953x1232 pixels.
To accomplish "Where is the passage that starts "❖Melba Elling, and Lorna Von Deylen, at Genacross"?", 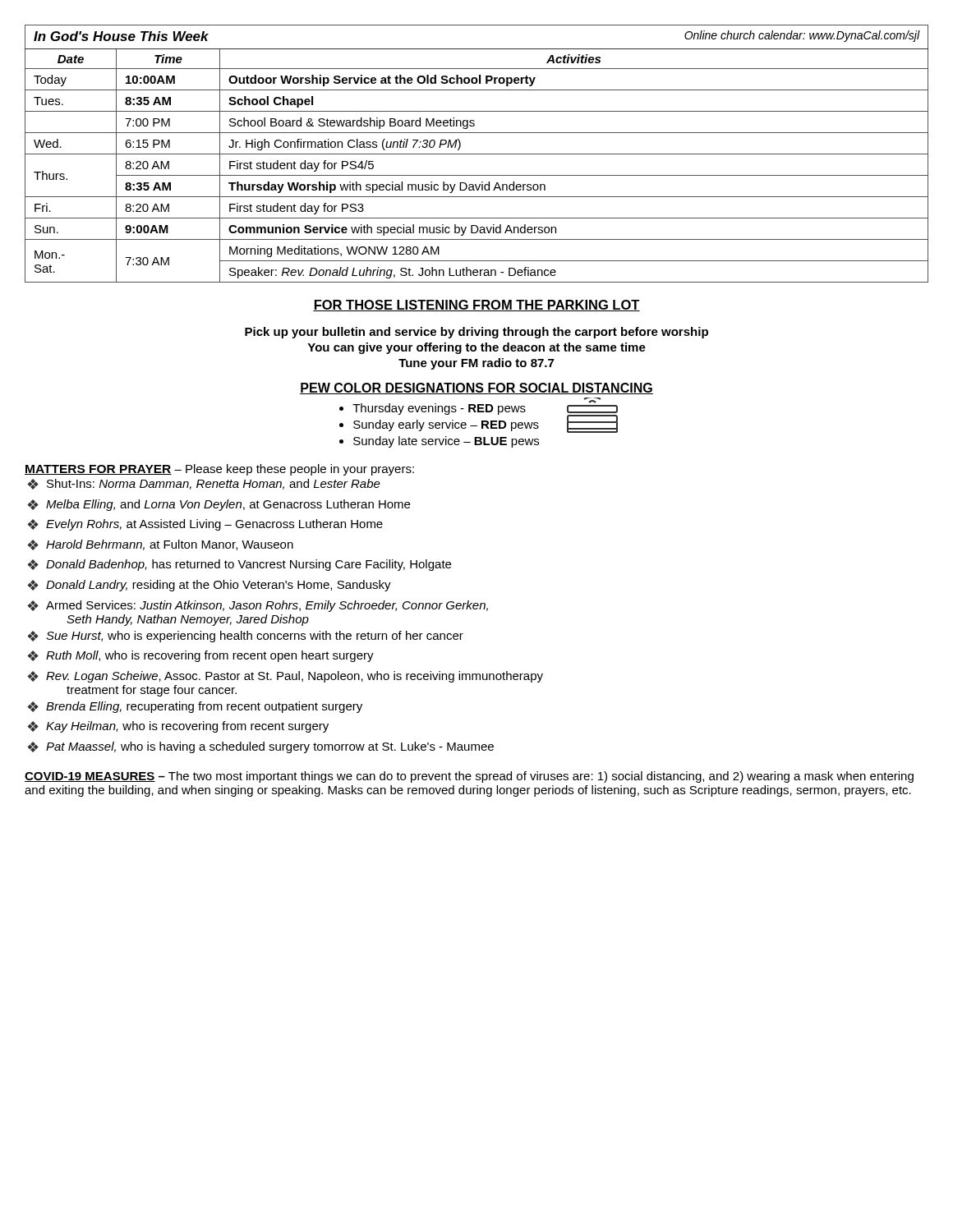I will click(x=219, y=505).
